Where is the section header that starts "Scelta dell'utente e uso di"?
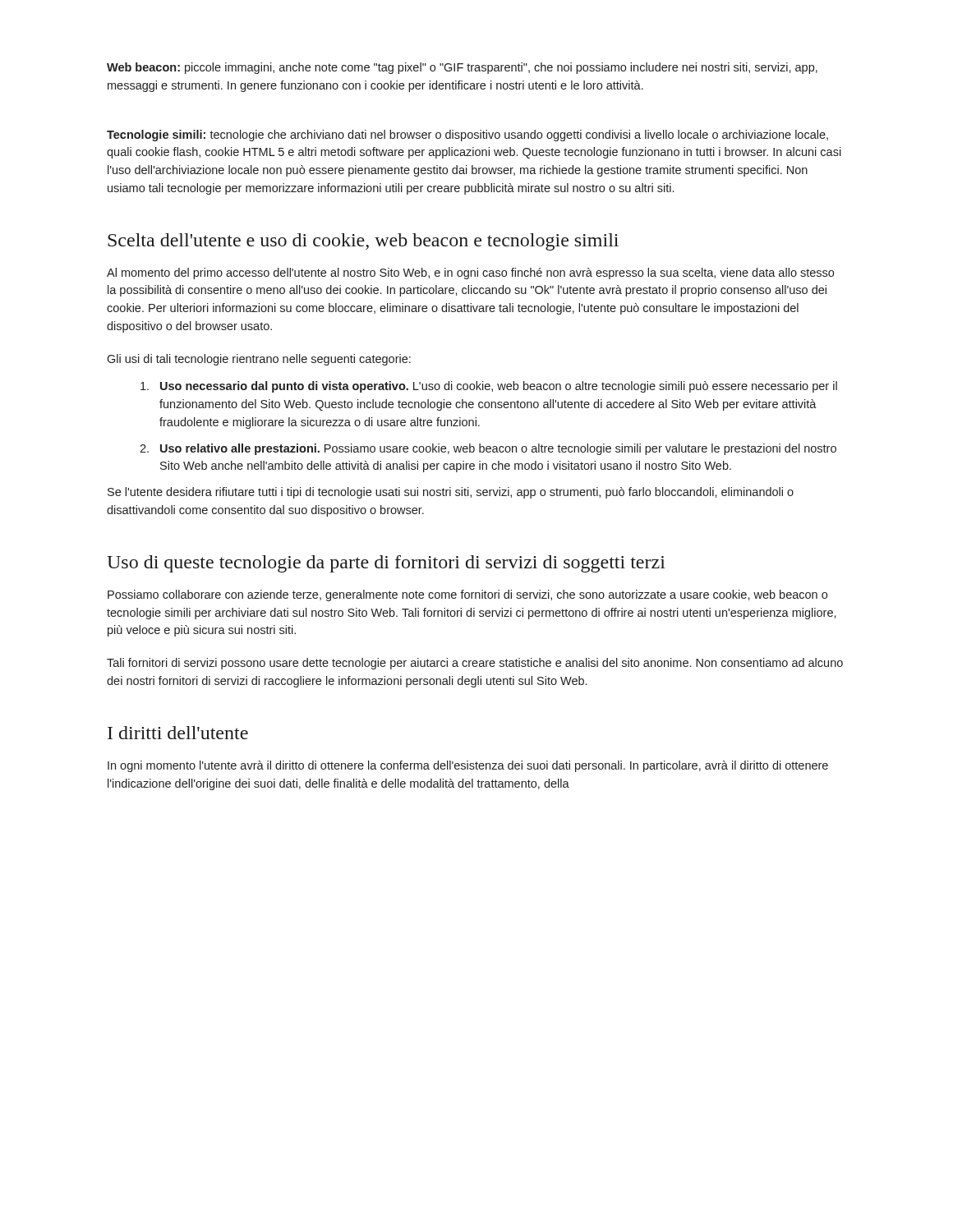This screenshot has height=1232, width=953. [x=476, y=240]
